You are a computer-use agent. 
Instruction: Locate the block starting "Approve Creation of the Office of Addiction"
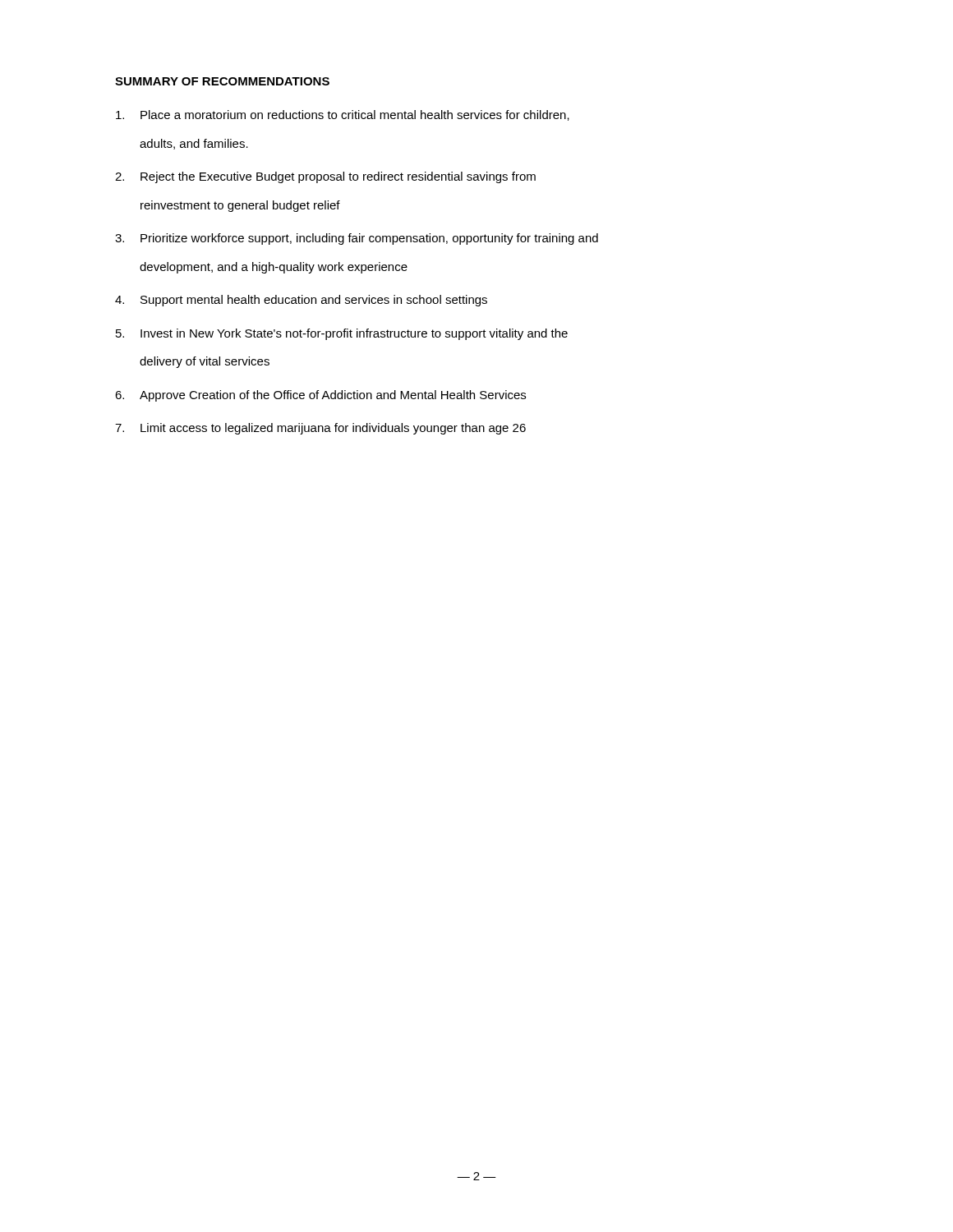coord(476,395)
